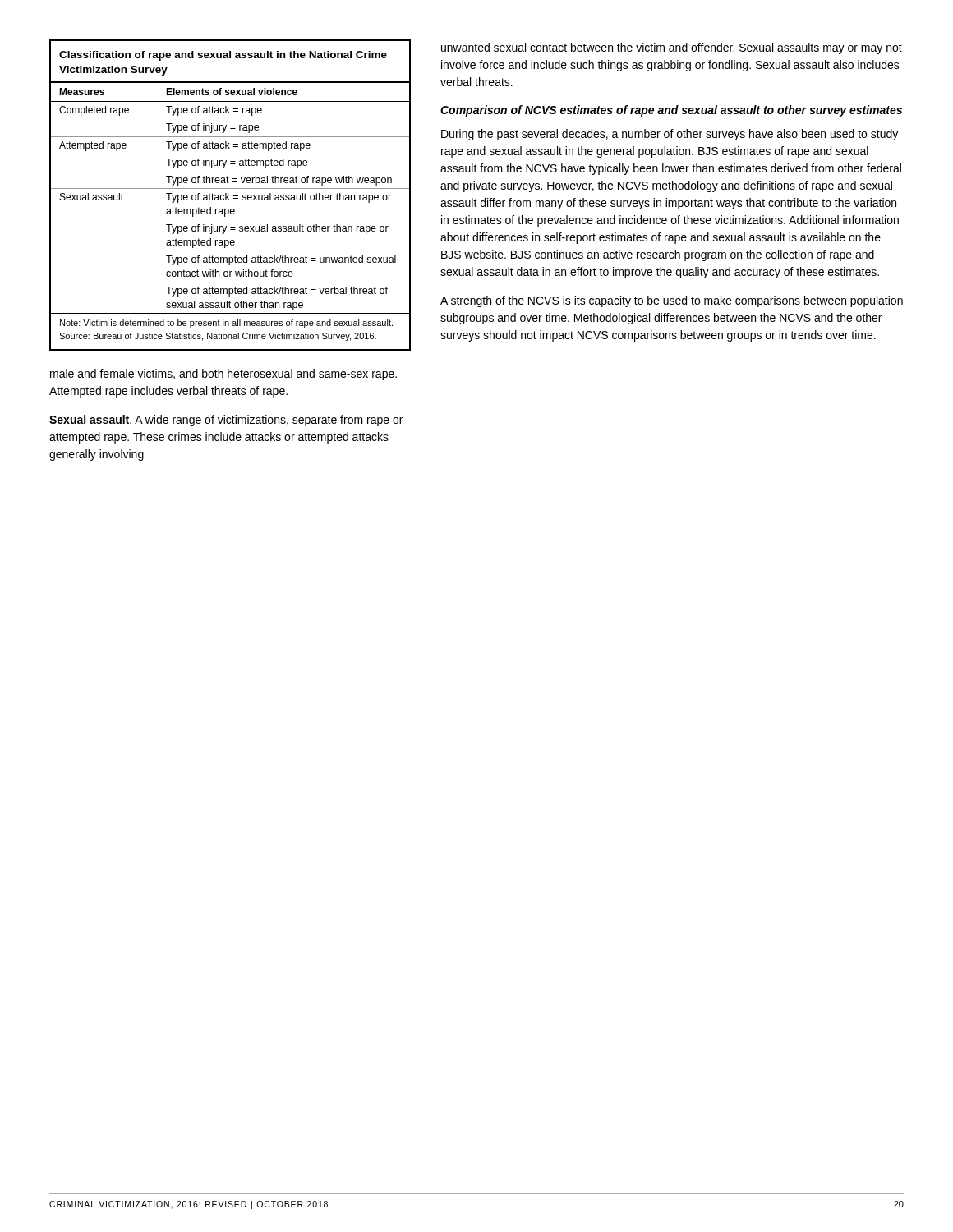The height and width of the screenshot is (1232, 953).
Task: Select the text block containing "Sexual assault. A wide range of victimizations,"
Action: point(226,437)
